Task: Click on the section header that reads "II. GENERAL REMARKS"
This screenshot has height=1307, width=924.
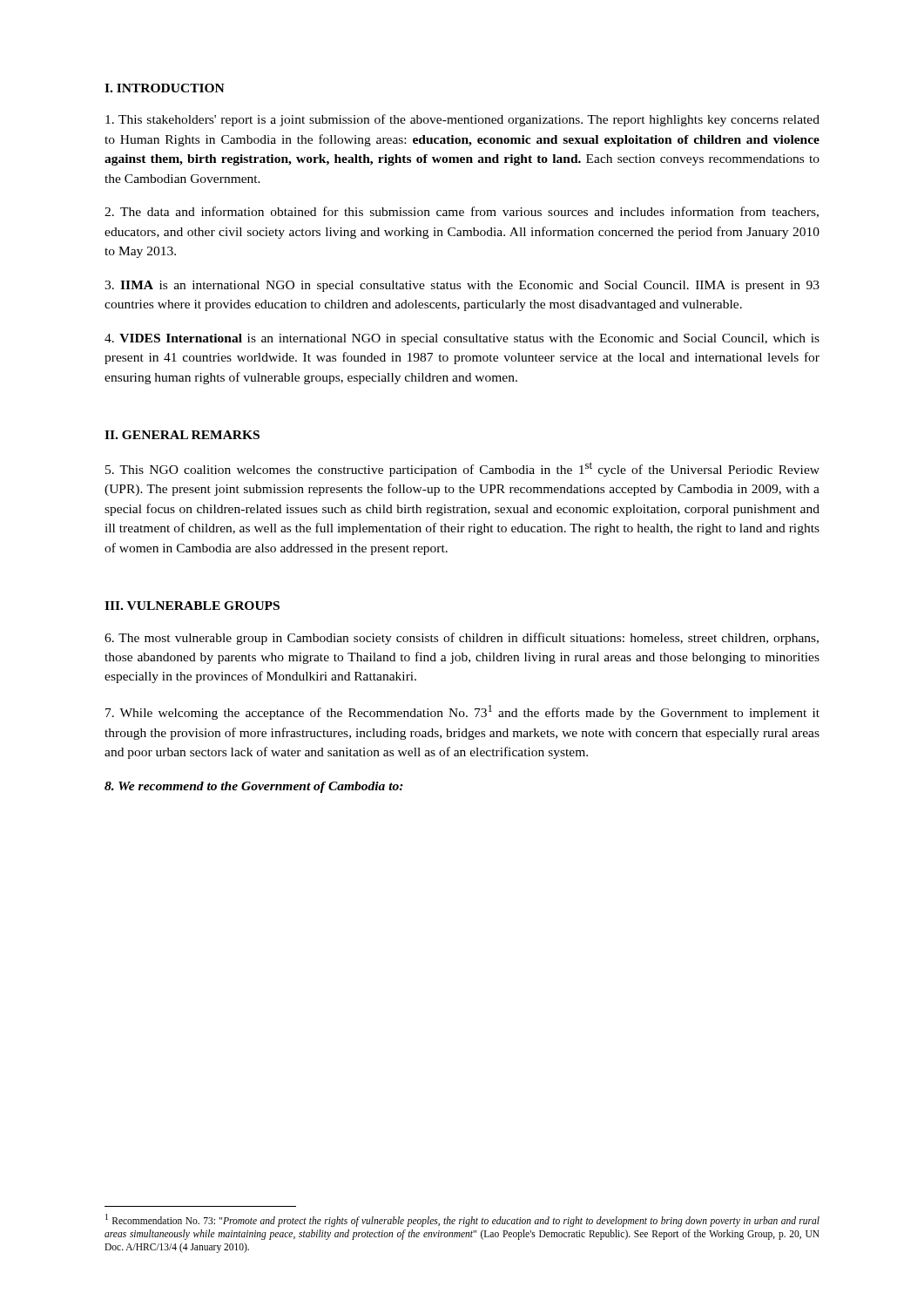Action: point(182,434)
